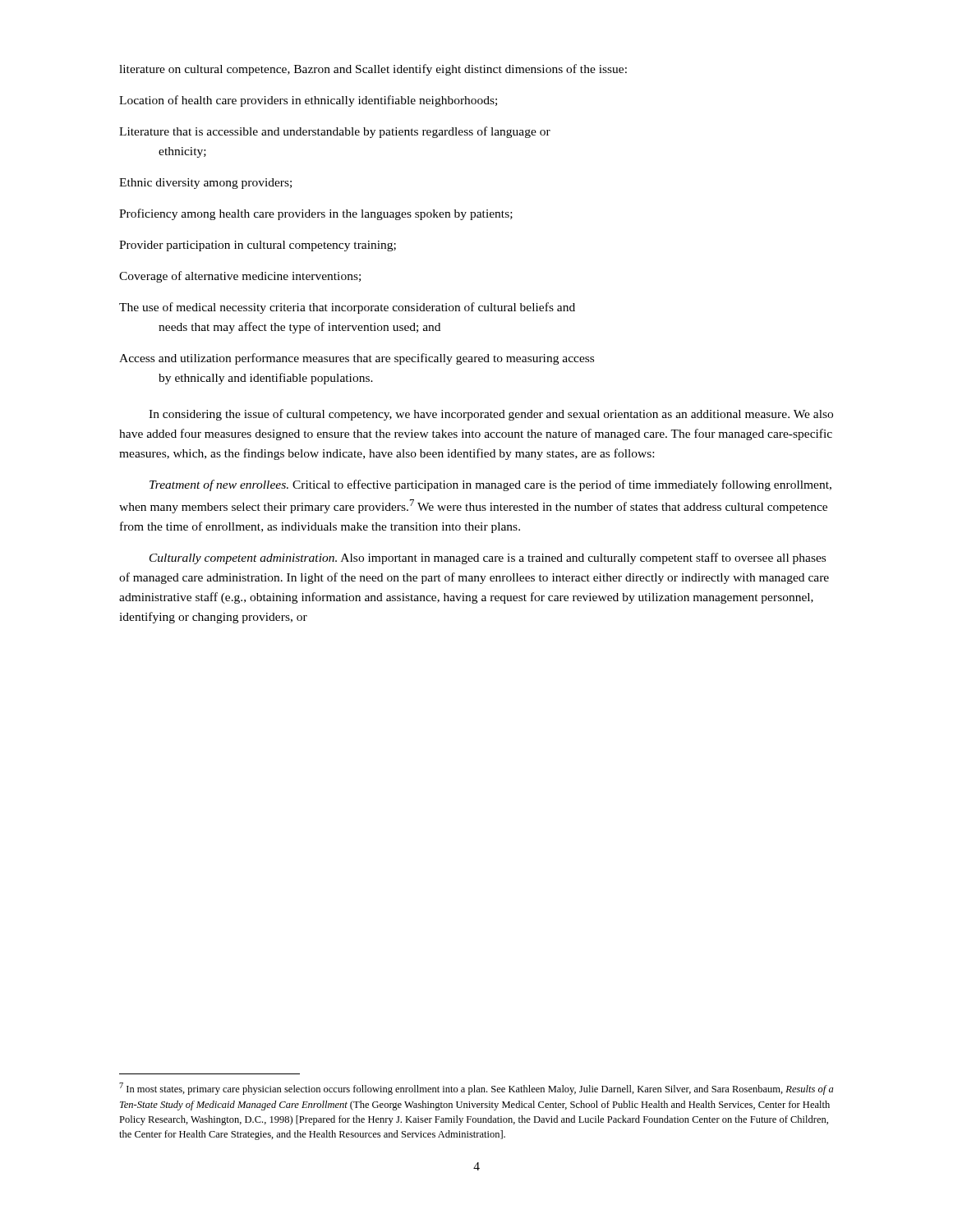The image size is (953, 1232).
Task: Find the text block starting "Proficiency among health care"
Action: [316, 213]
